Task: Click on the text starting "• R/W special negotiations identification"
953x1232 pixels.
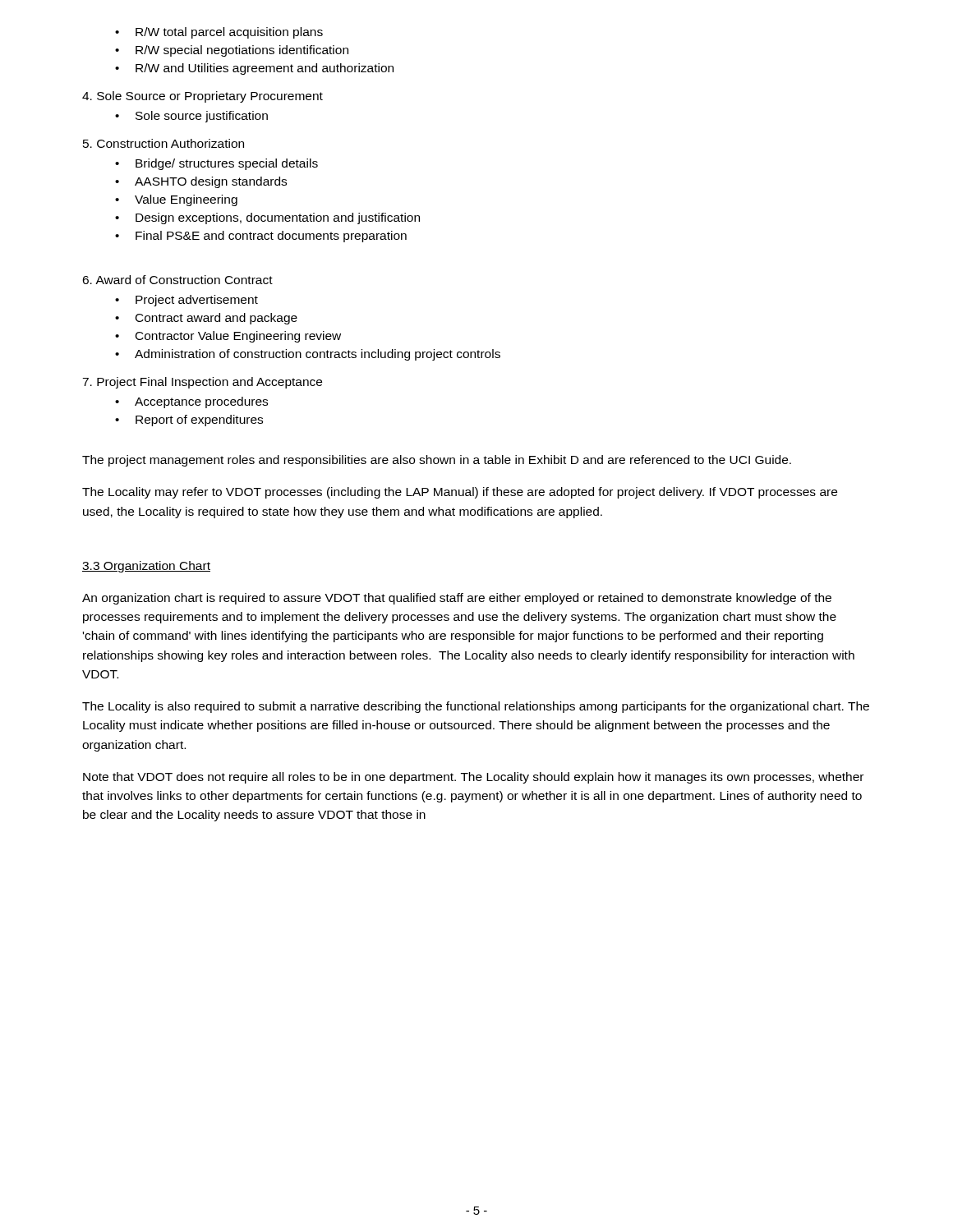Action: pyautogui.click(x=232, y=51)
